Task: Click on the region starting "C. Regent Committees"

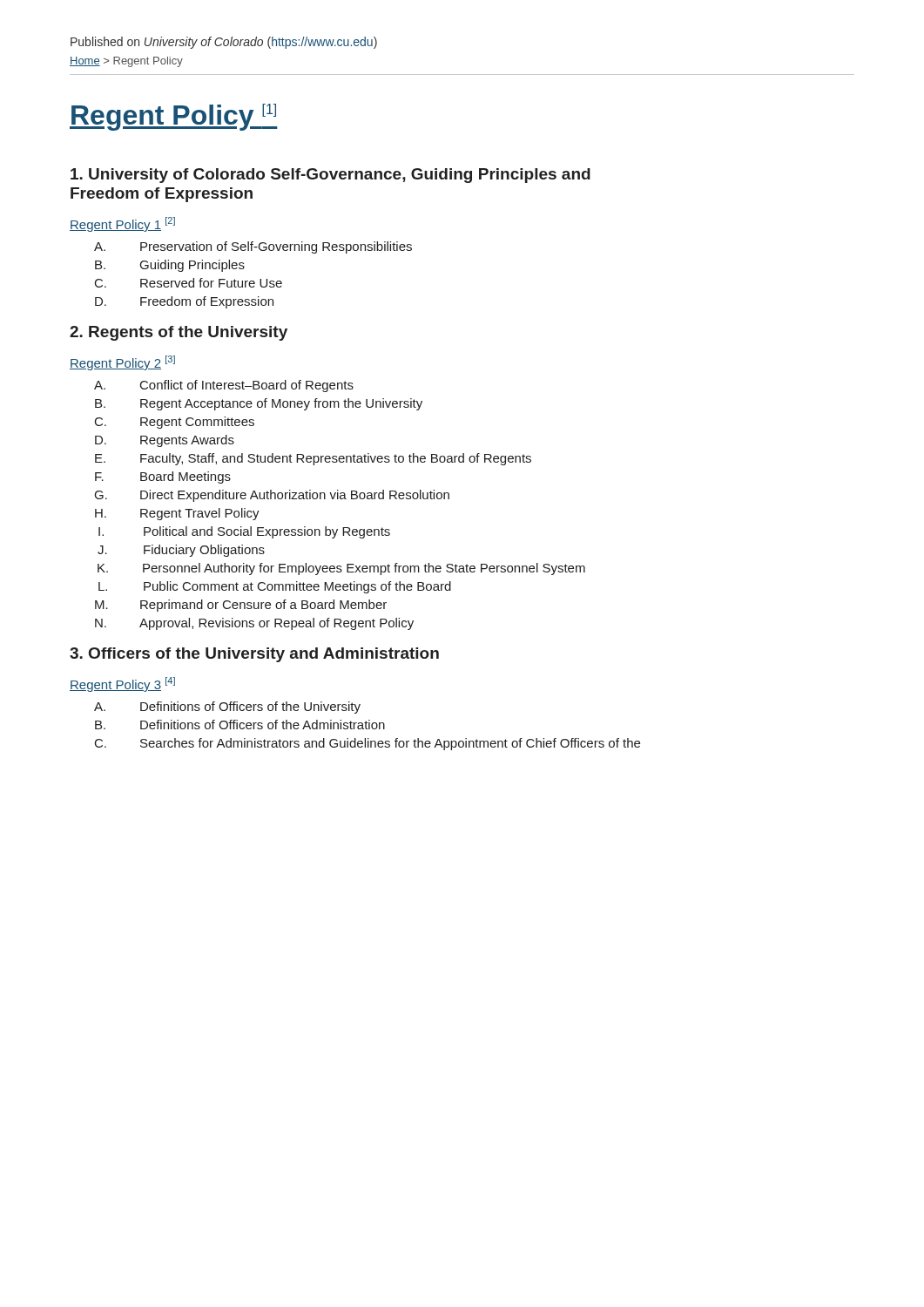Action: point(175,423)
